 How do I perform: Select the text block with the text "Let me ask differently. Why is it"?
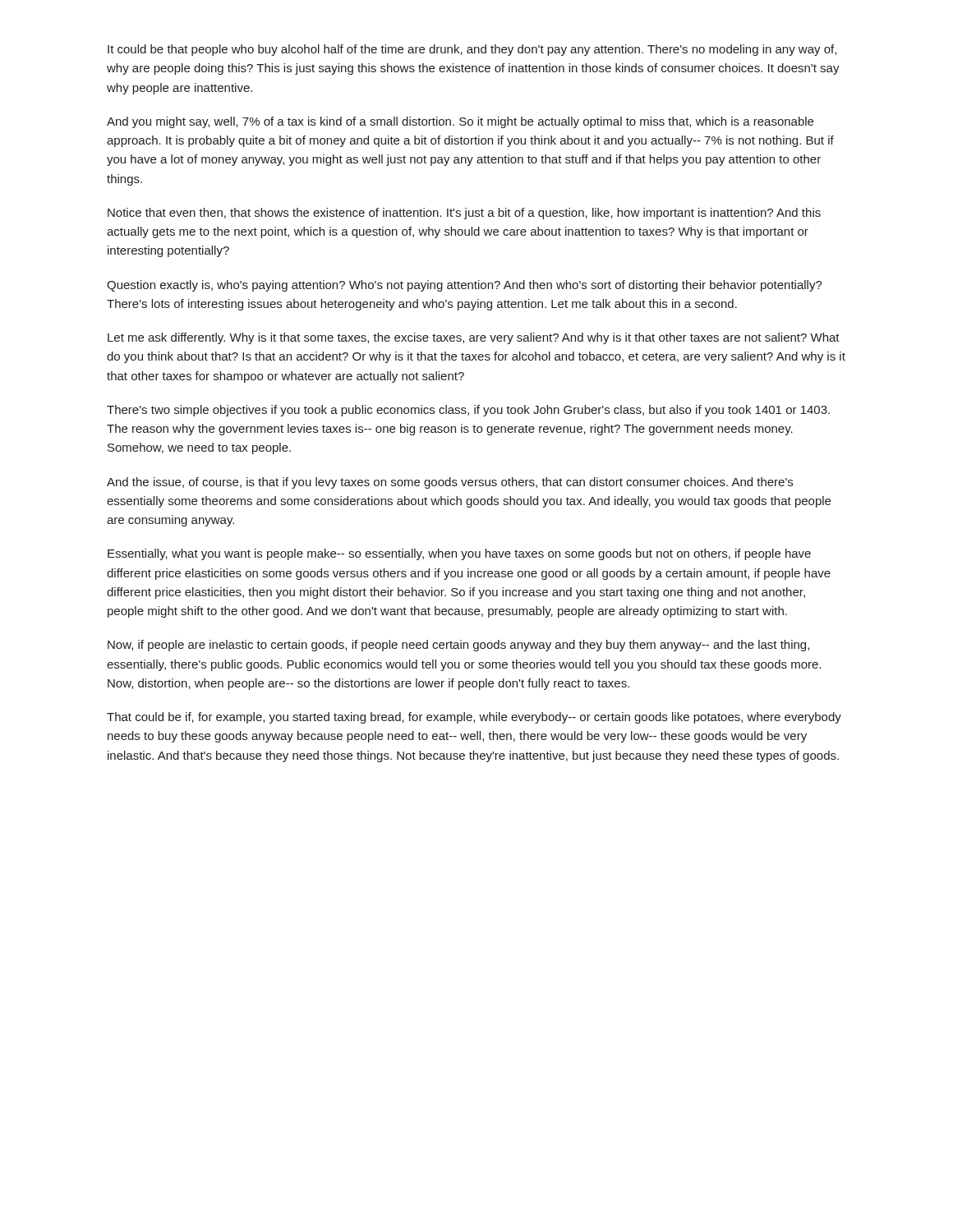tap(476, 356)
